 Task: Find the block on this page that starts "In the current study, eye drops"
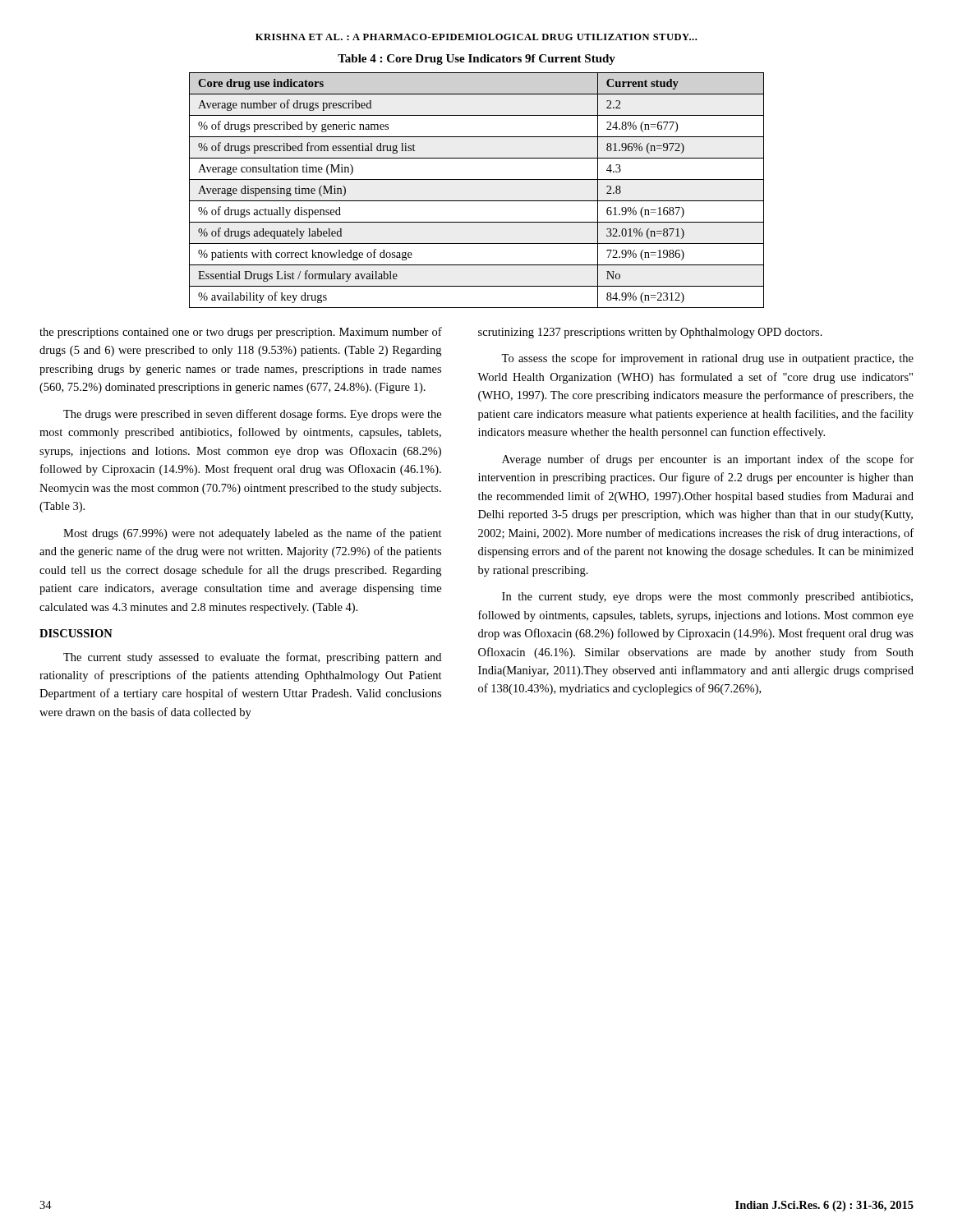696,643
